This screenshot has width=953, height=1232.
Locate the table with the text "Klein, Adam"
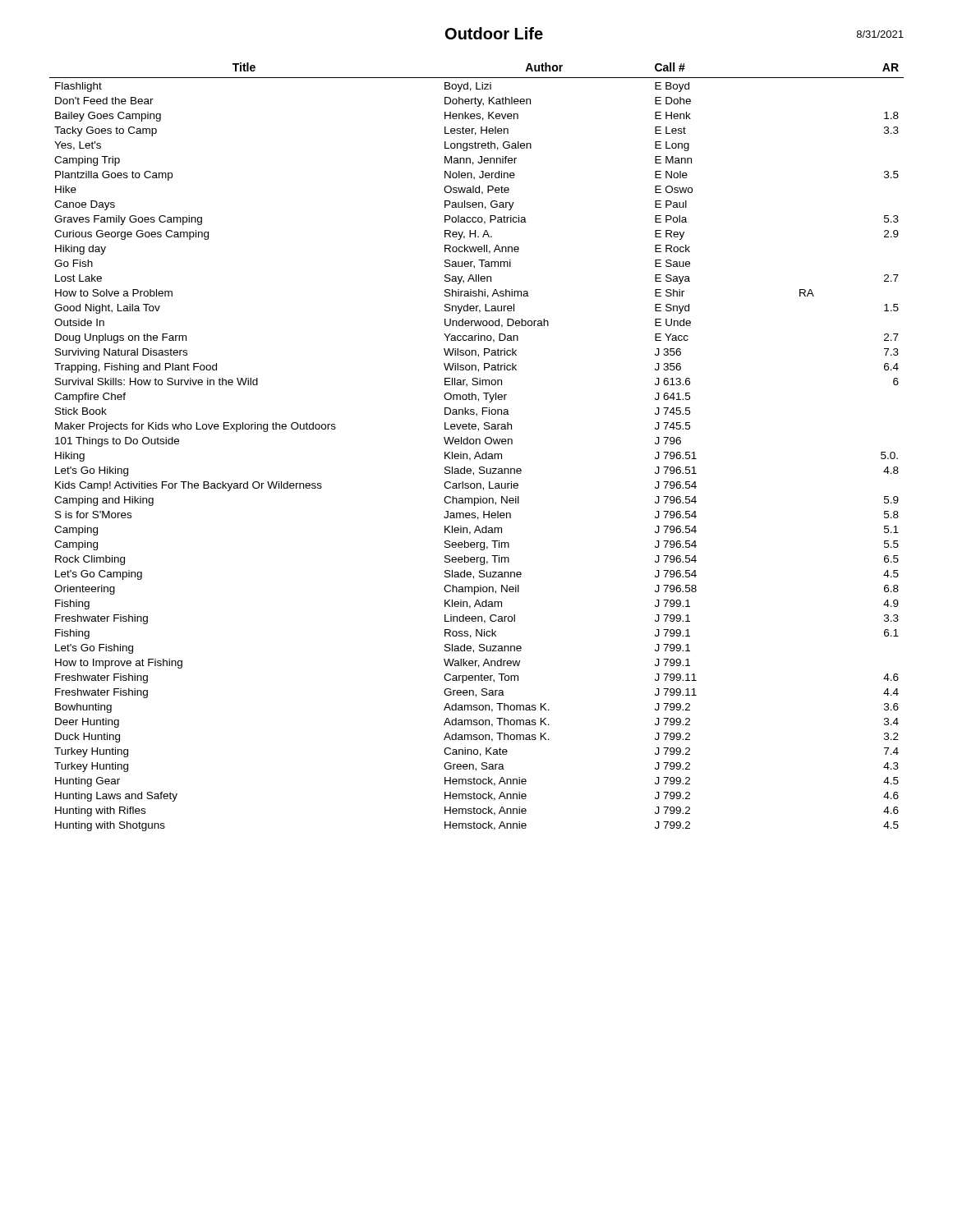point(476,445)
